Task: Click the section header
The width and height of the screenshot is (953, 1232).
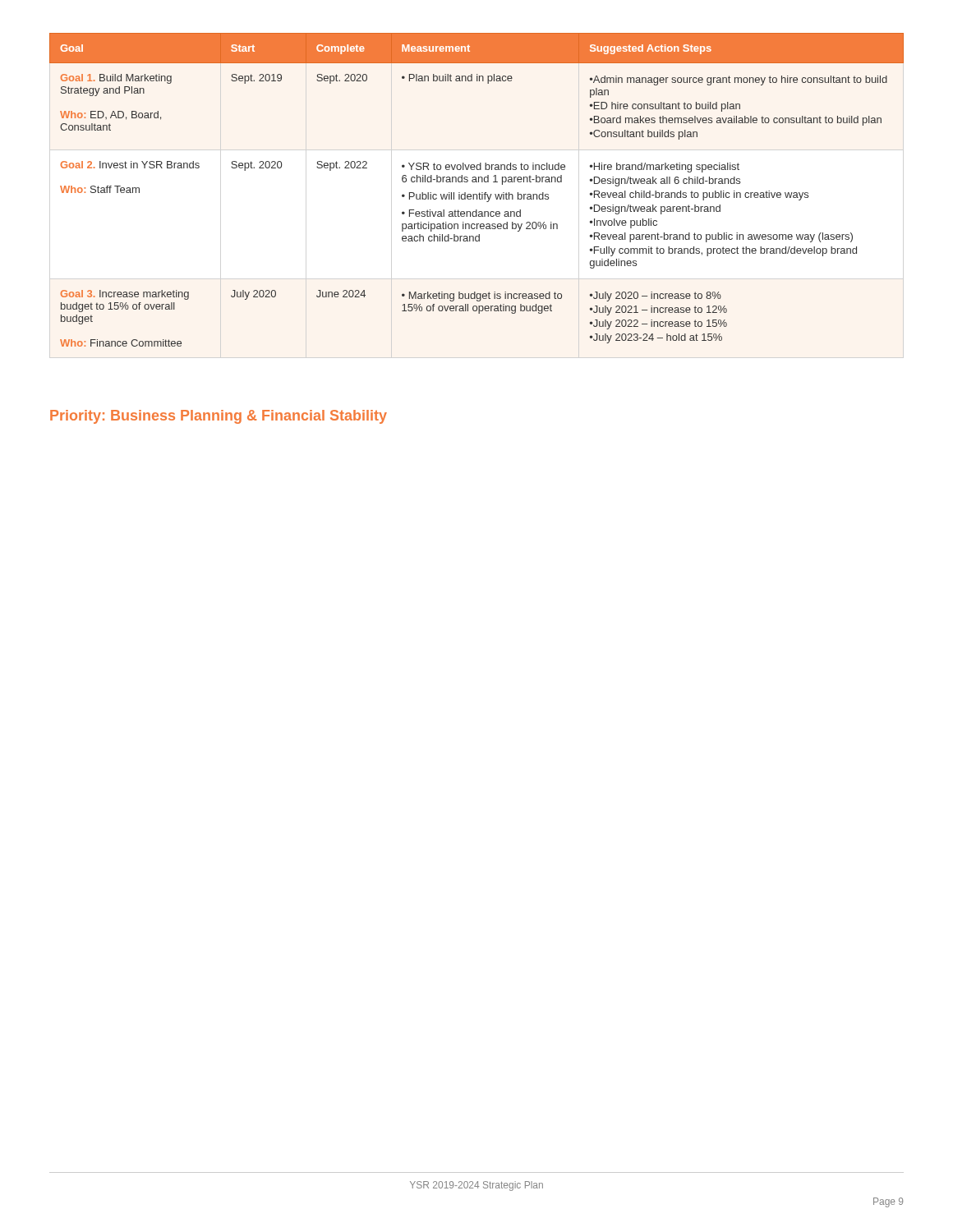Action: [x=218, y=416]
